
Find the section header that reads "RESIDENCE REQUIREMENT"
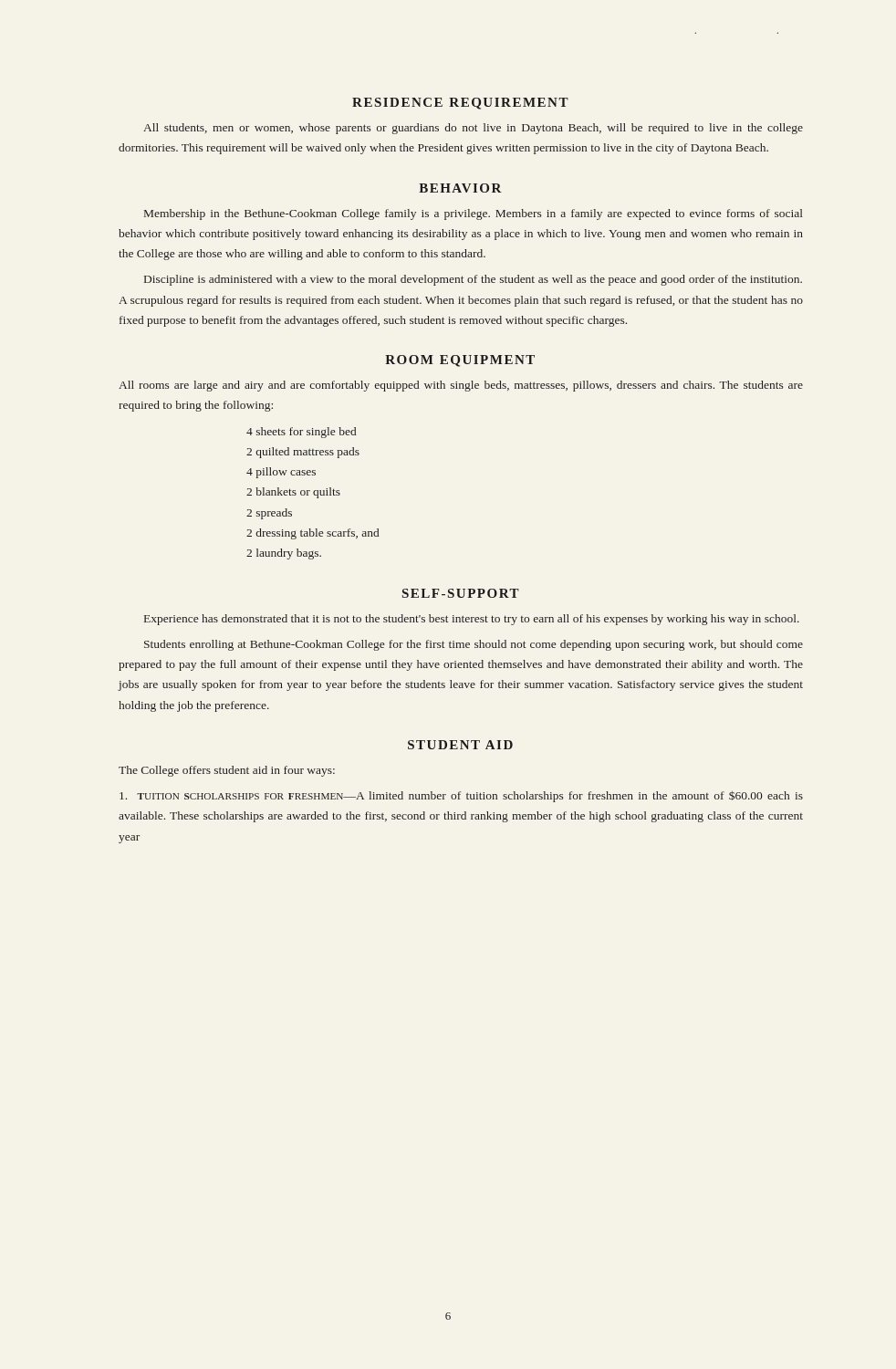click(461, 102)
